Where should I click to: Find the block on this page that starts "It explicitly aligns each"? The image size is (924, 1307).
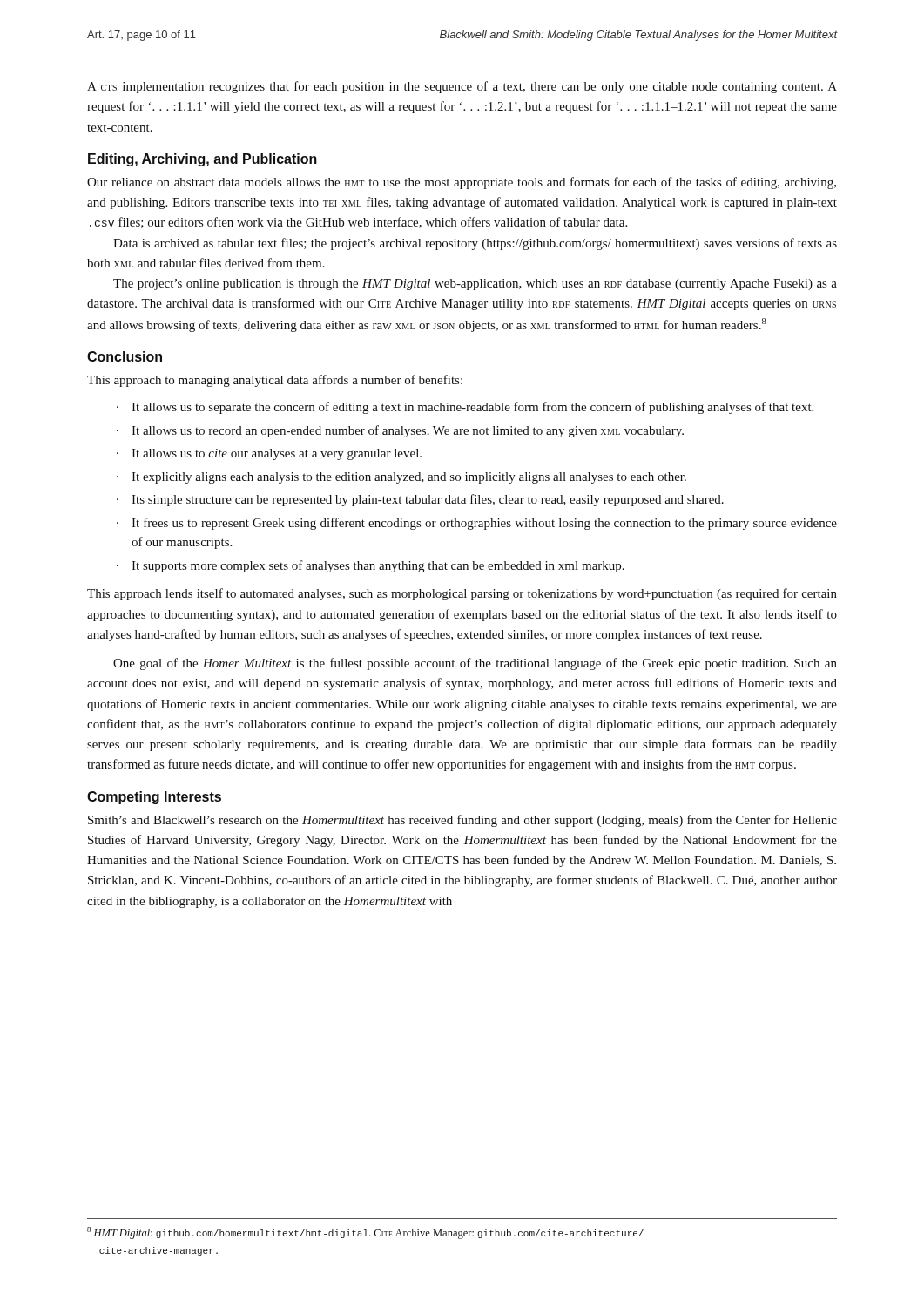[x=409, y=477]
